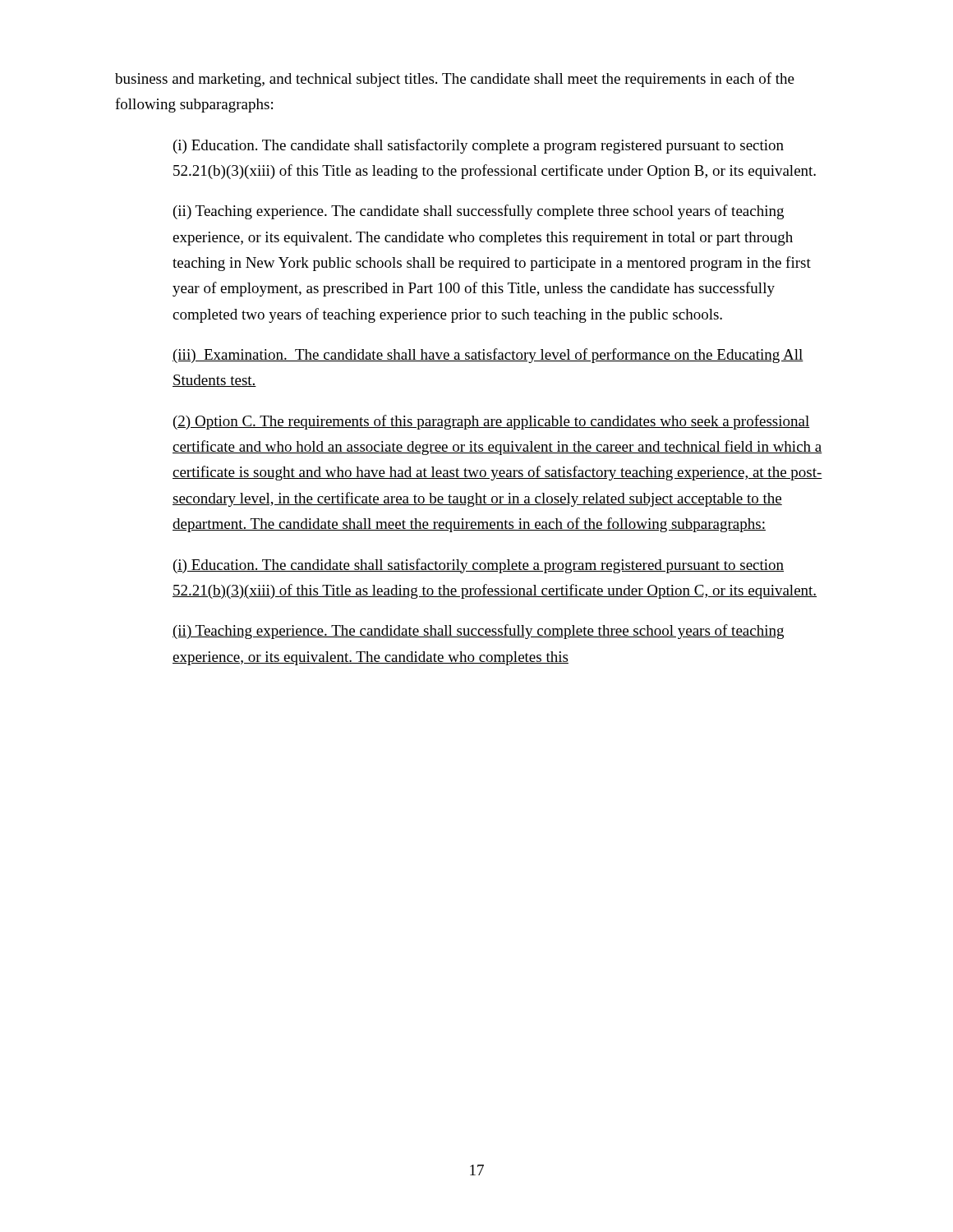The image size is (953, 1232).
Task: Click on the block starting "(2) Option C. The requirements"
Action: pos(505,472)
